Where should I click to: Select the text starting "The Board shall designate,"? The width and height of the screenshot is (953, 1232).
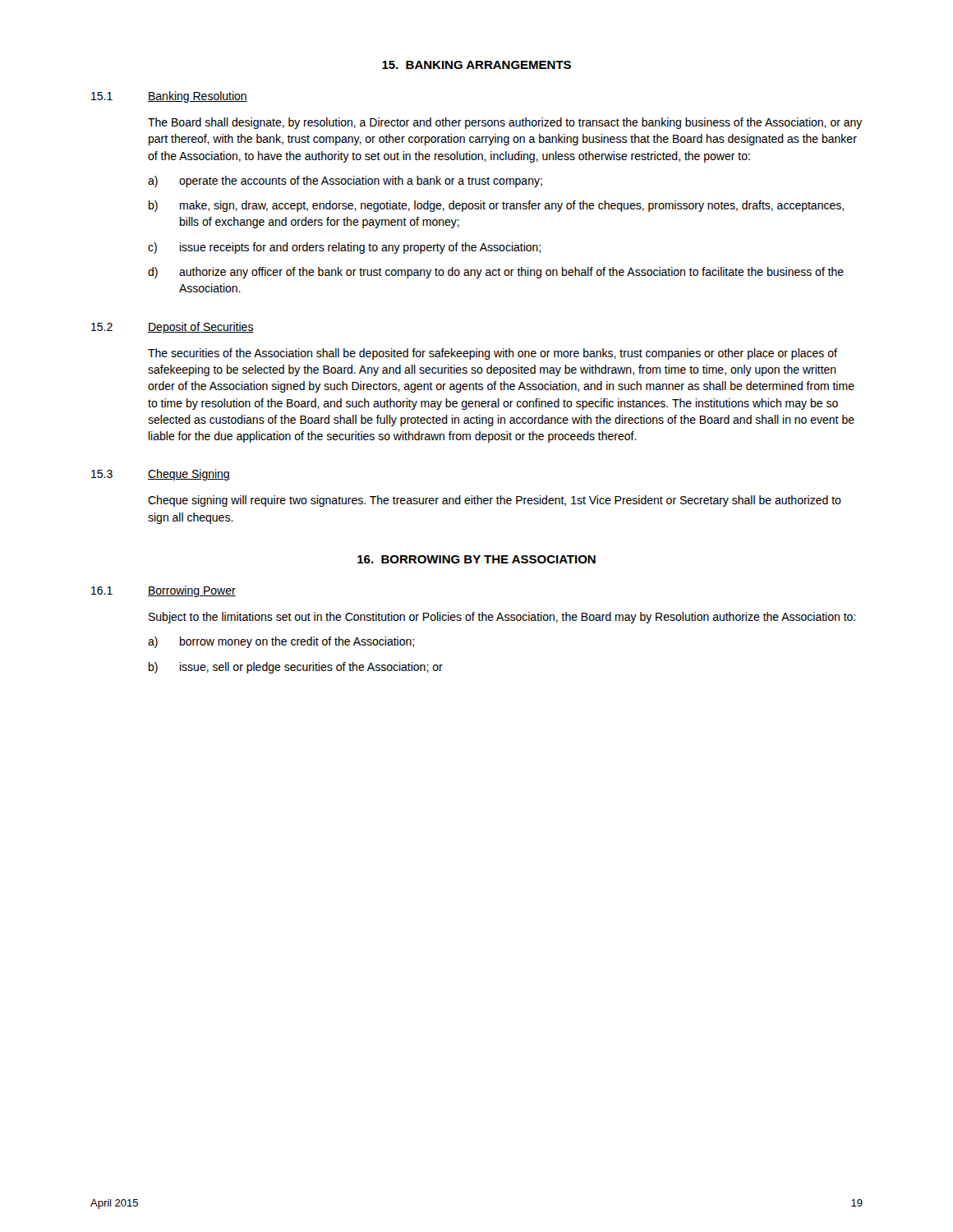(x=505, y=139)
